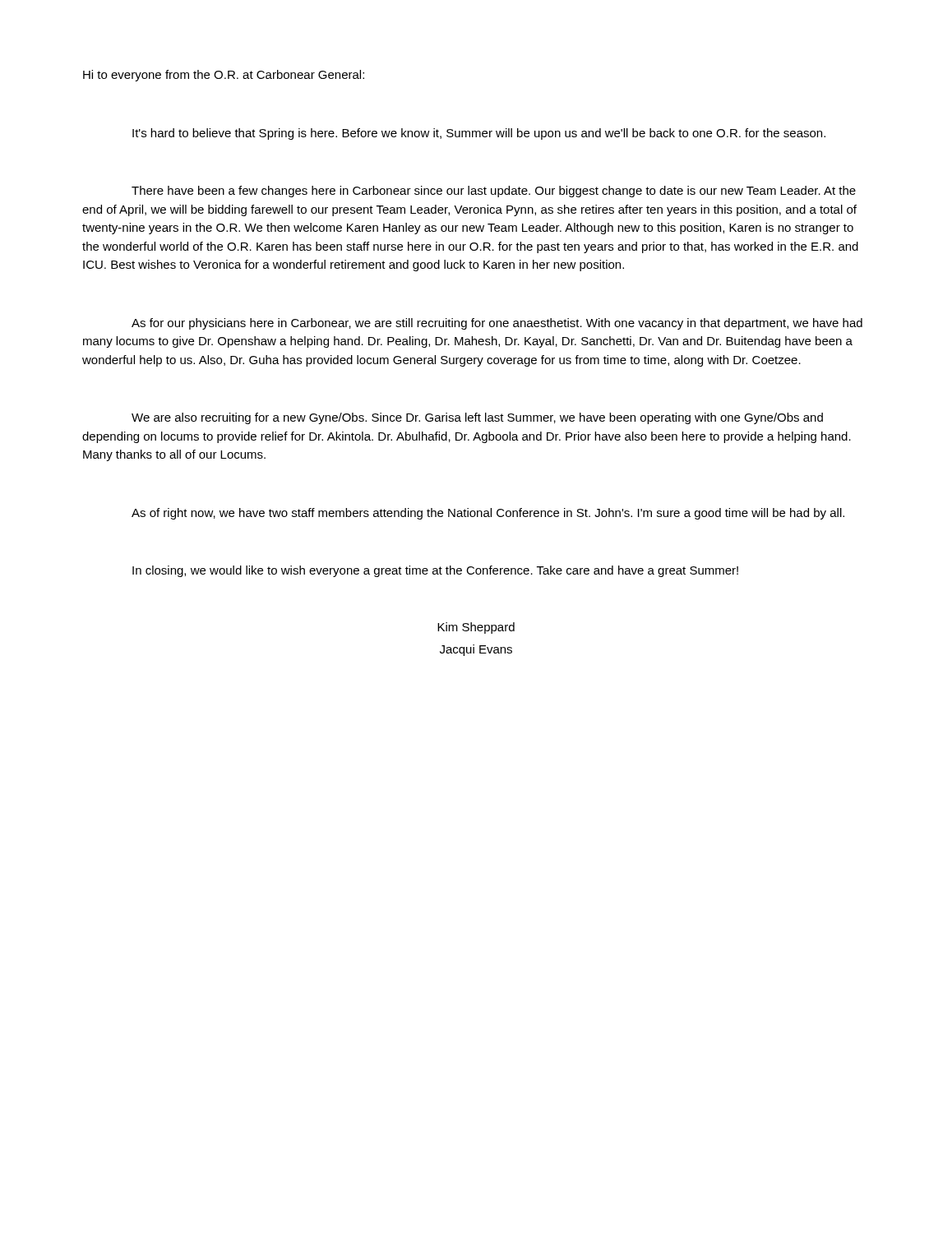This screenshot has height=1233, width=952.
Task: Click on the element starting "As of right now,"
Action: coord(476,513)
